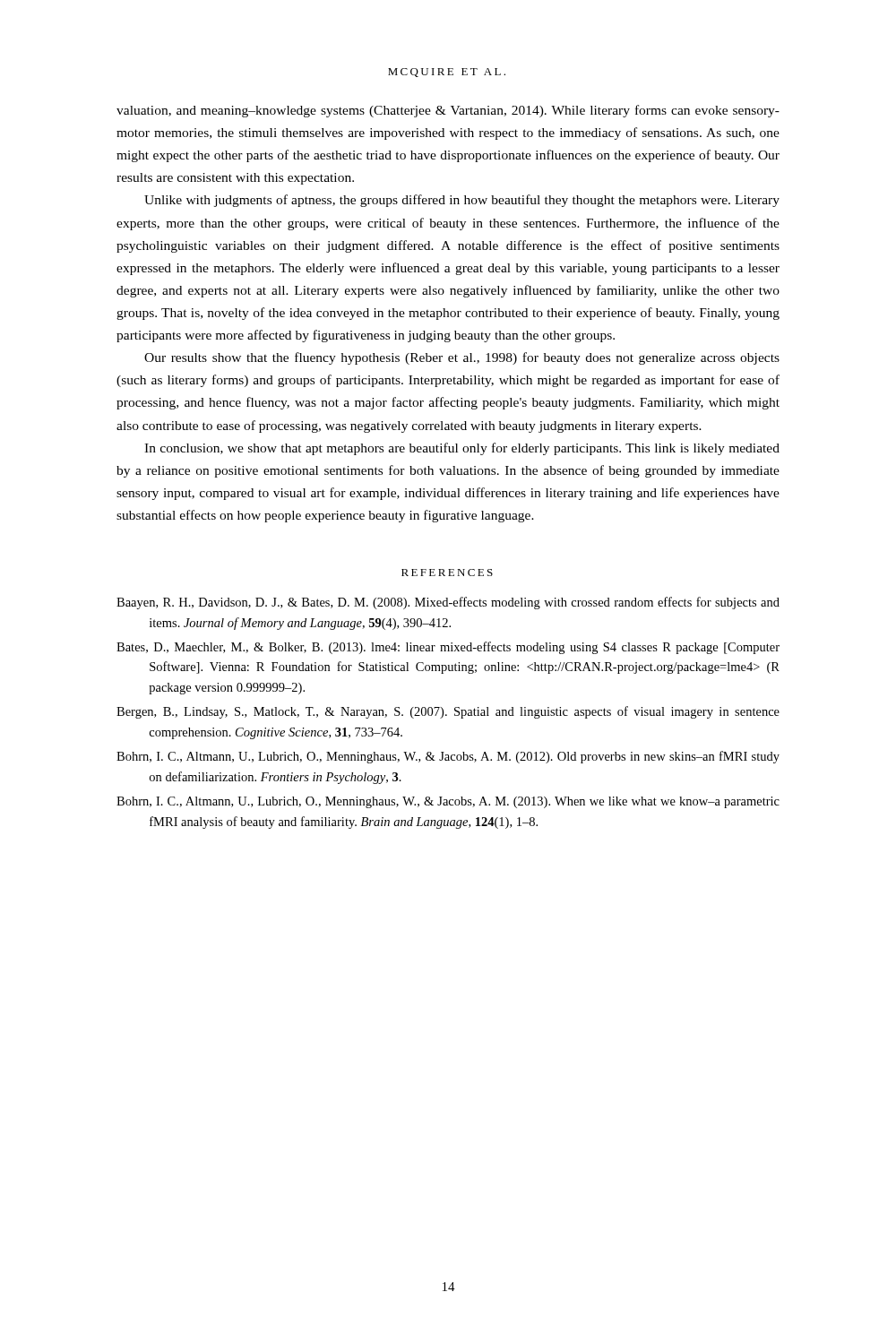Select the list item with the text "Bergen, B., Lindsay, S., Matlock, T., & Narayan,"
Screen dimensions: 1344x896
pyautogui.click(x=448, y=722)
